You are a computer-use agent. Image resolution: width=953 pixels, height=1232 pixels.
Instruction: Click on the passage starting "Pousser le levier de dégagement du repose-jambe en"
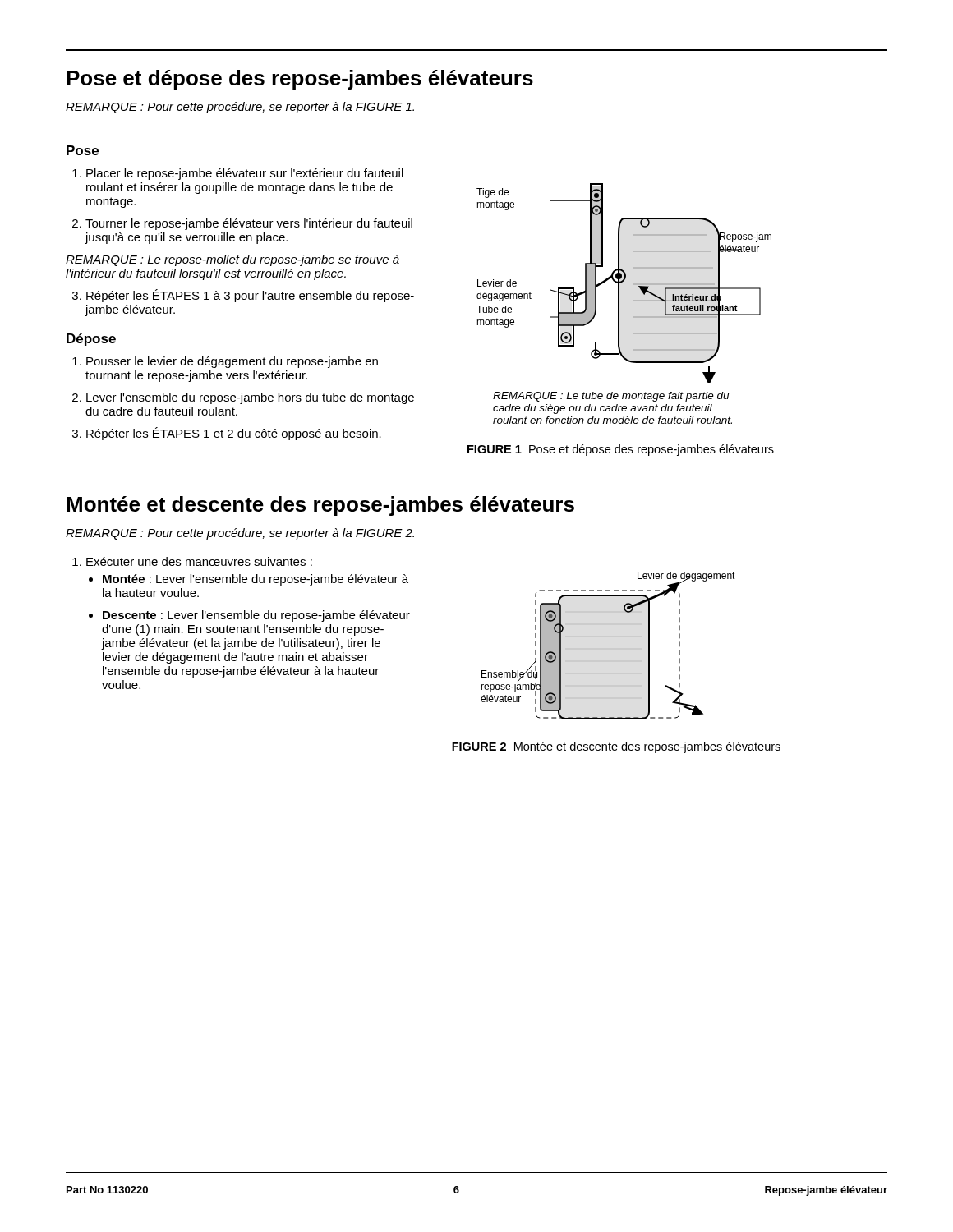pyautogui.click(x=252, y=368)
